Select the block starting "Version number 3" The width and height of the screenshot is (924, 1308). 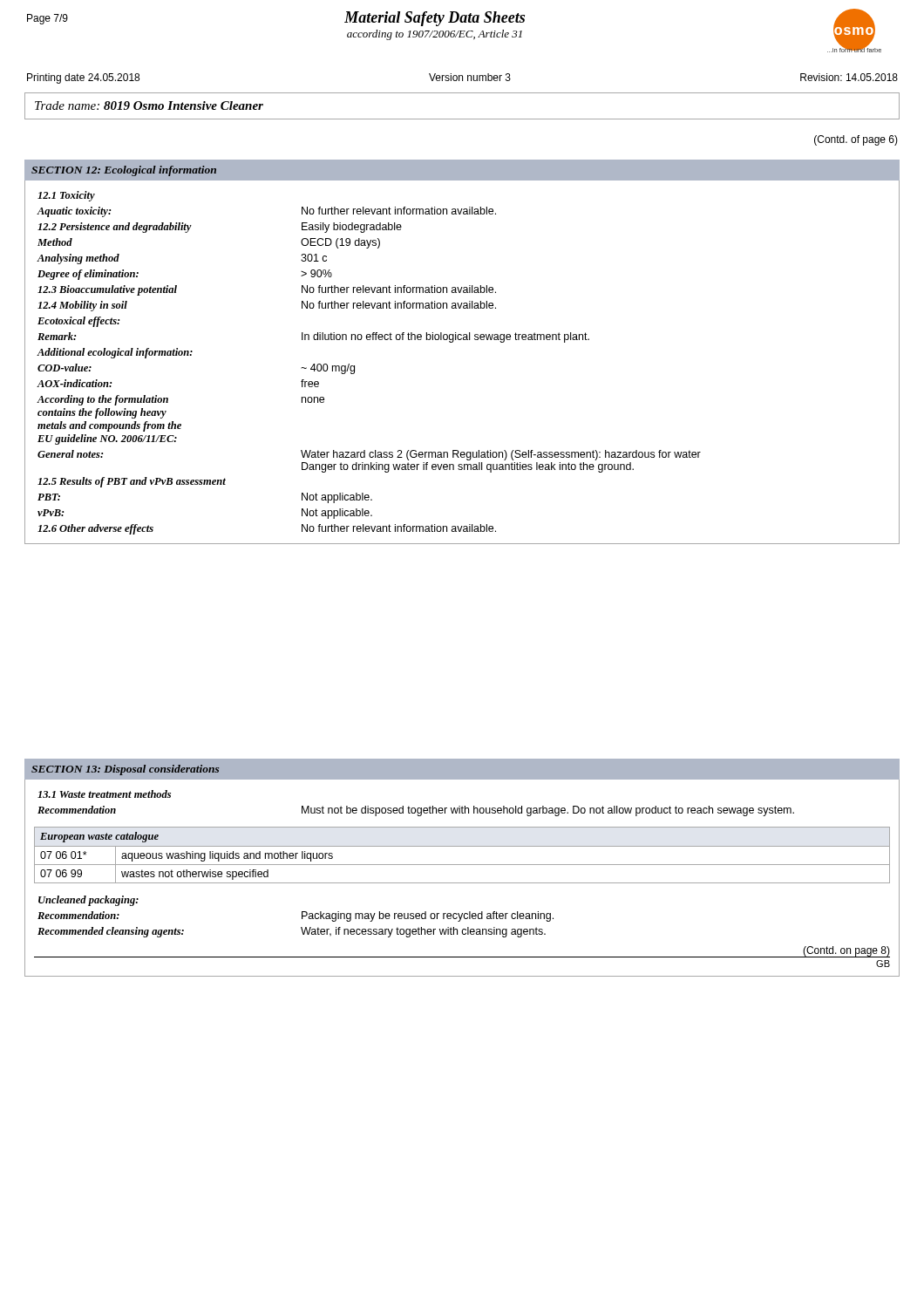(470, 78)
